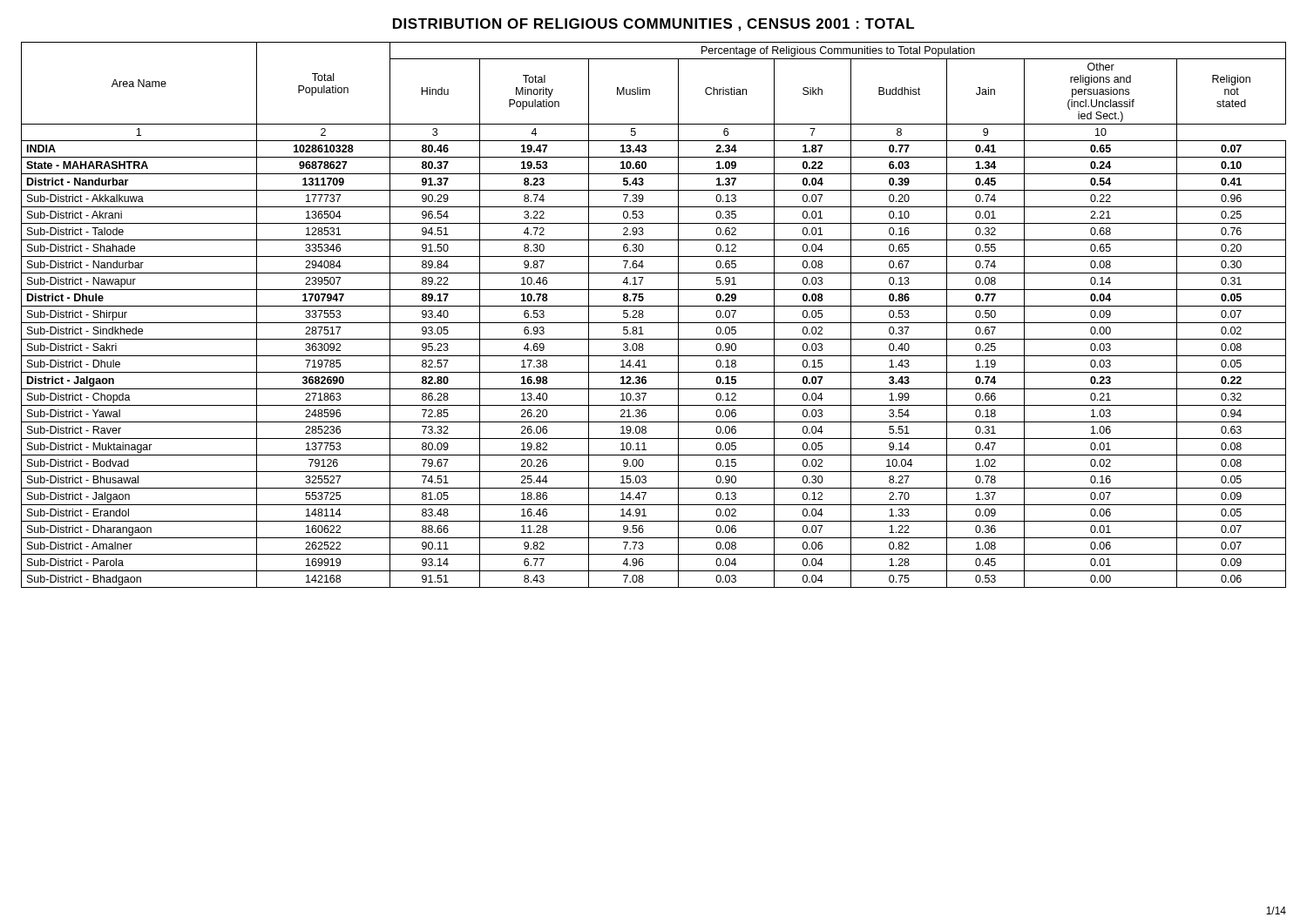The image size is (1307, 924).
Task: Navigate to the block starting "DISTRIBUTION OF RELIGIOUS COMMUNITIES ,"
Action: 654,24
